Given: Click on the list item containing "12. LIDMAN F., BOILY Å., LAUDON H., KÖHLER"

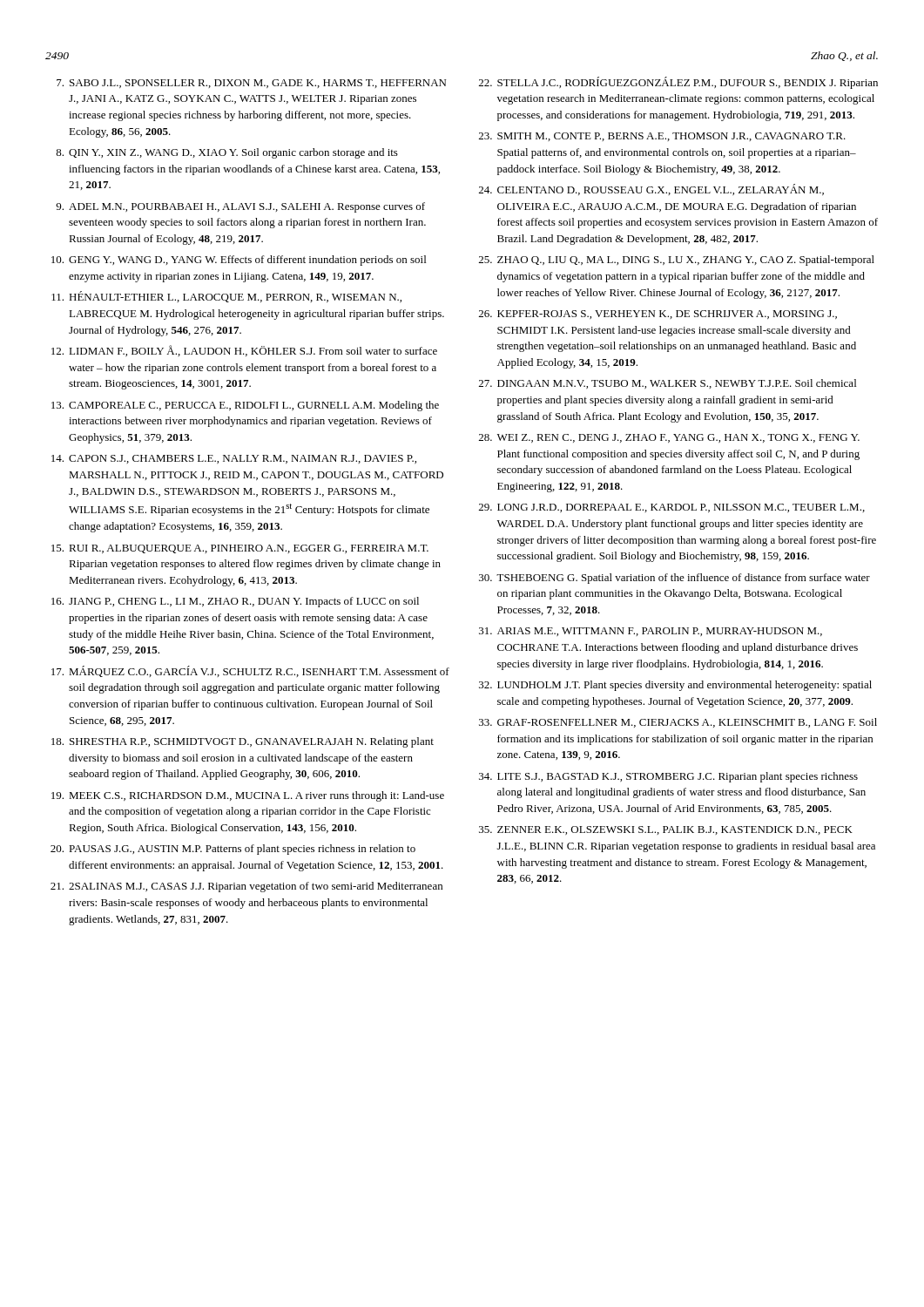Looking at the screenshot, I should point(248,368).
